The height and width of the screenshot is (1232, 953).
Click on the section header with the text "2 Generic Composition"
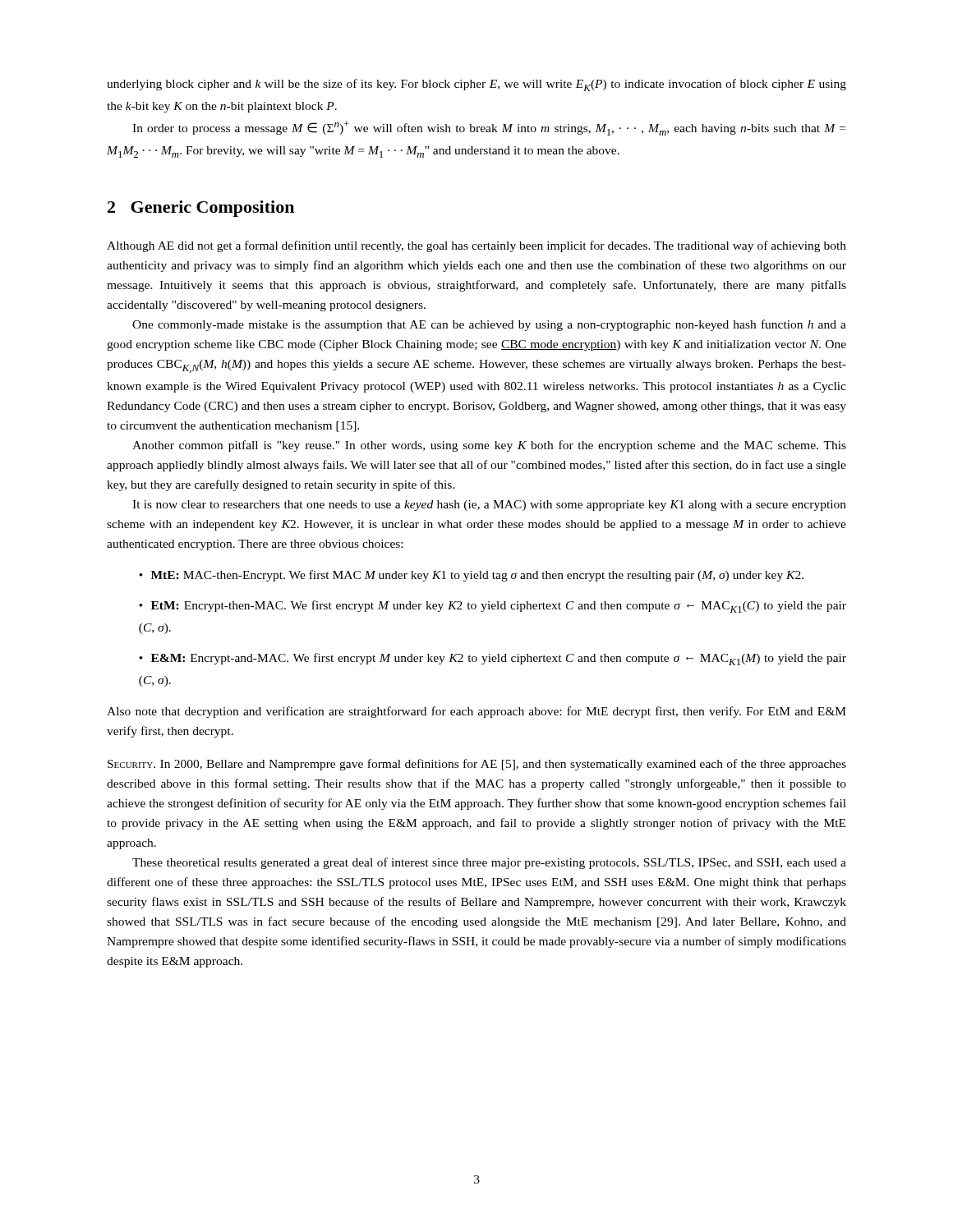(x=201, y=209)
